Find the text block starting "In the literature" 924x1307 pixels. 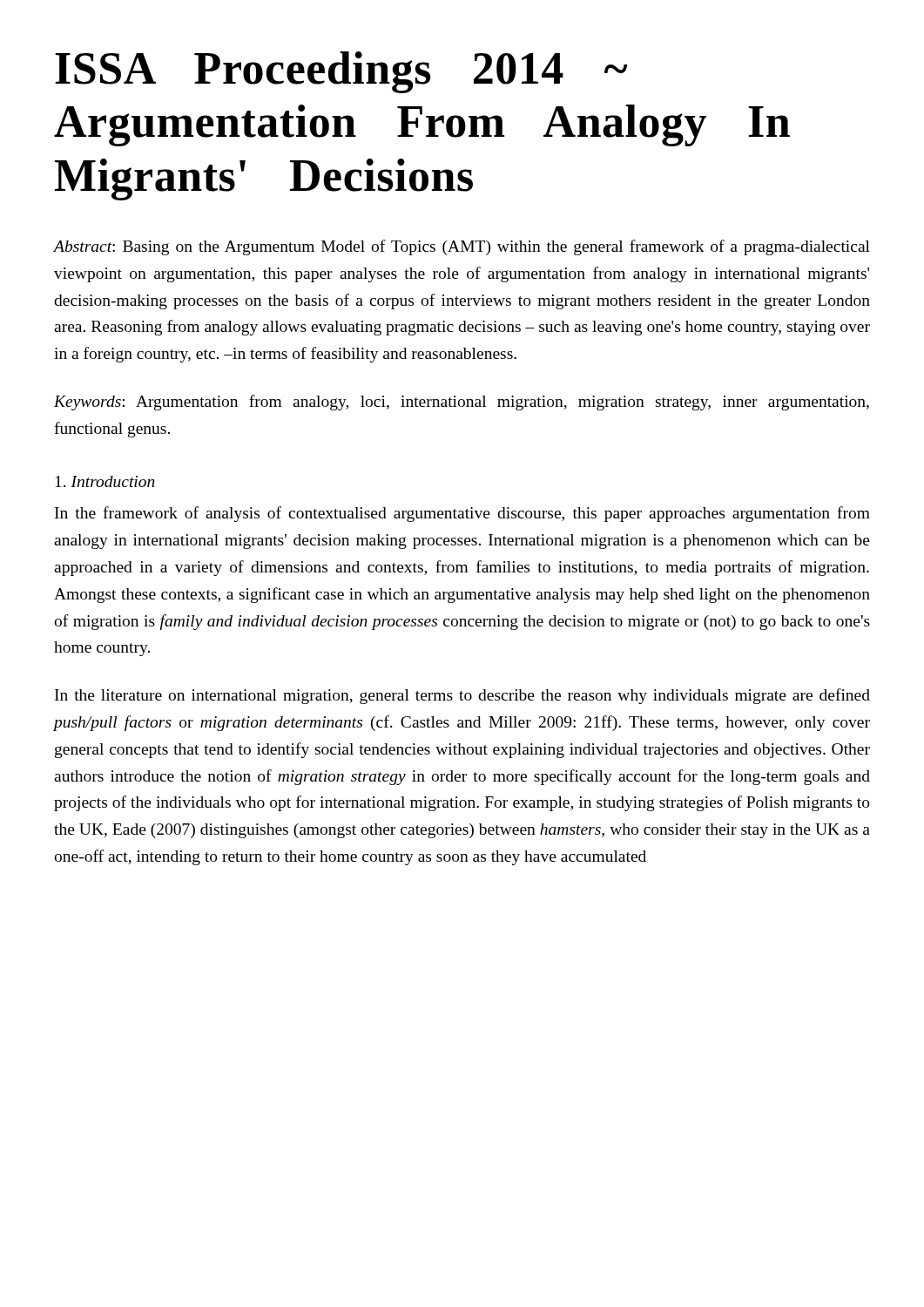[x=462, y=776]
